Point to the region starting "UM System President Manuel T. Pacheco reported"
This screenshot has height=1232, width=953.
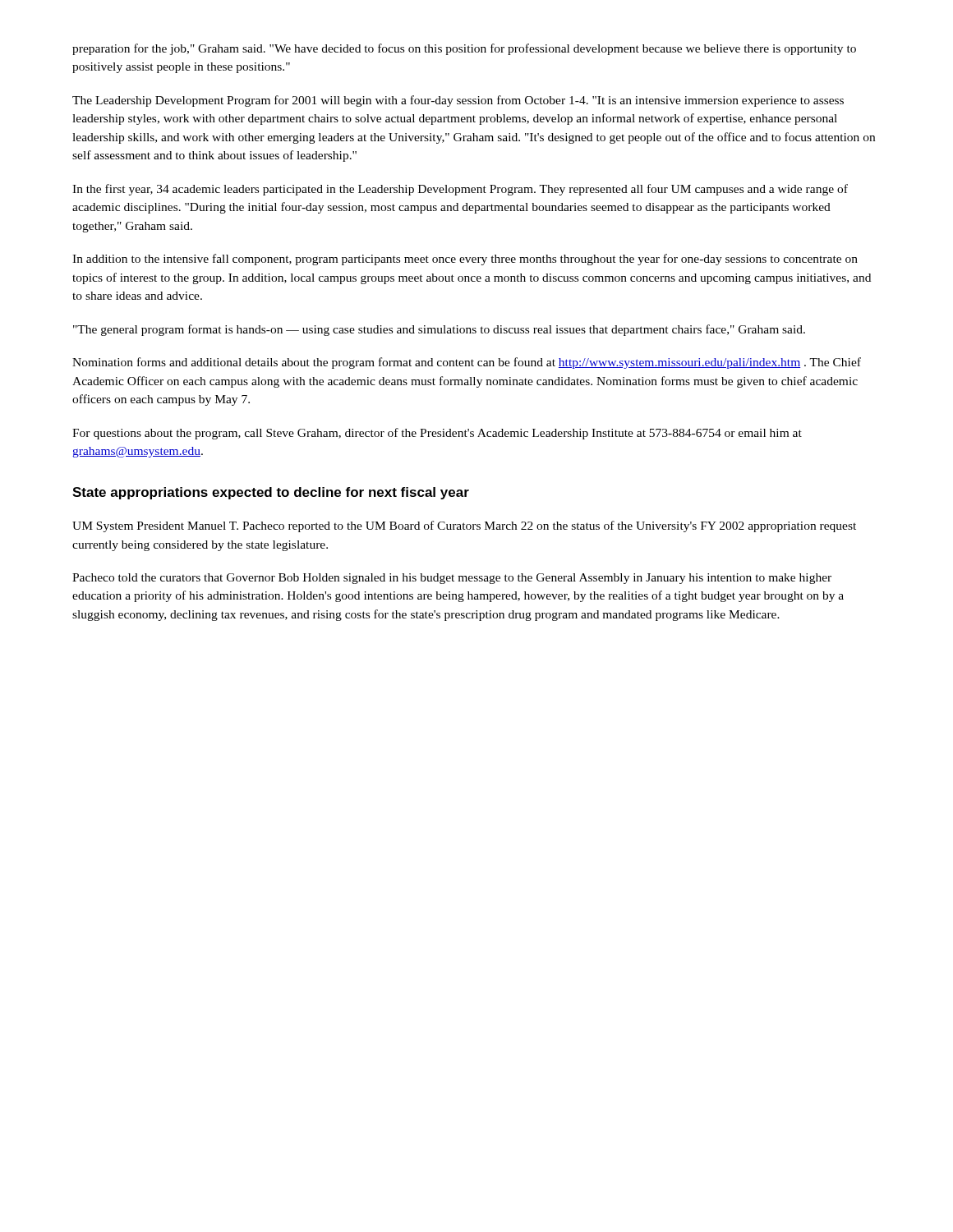point(476,535)
